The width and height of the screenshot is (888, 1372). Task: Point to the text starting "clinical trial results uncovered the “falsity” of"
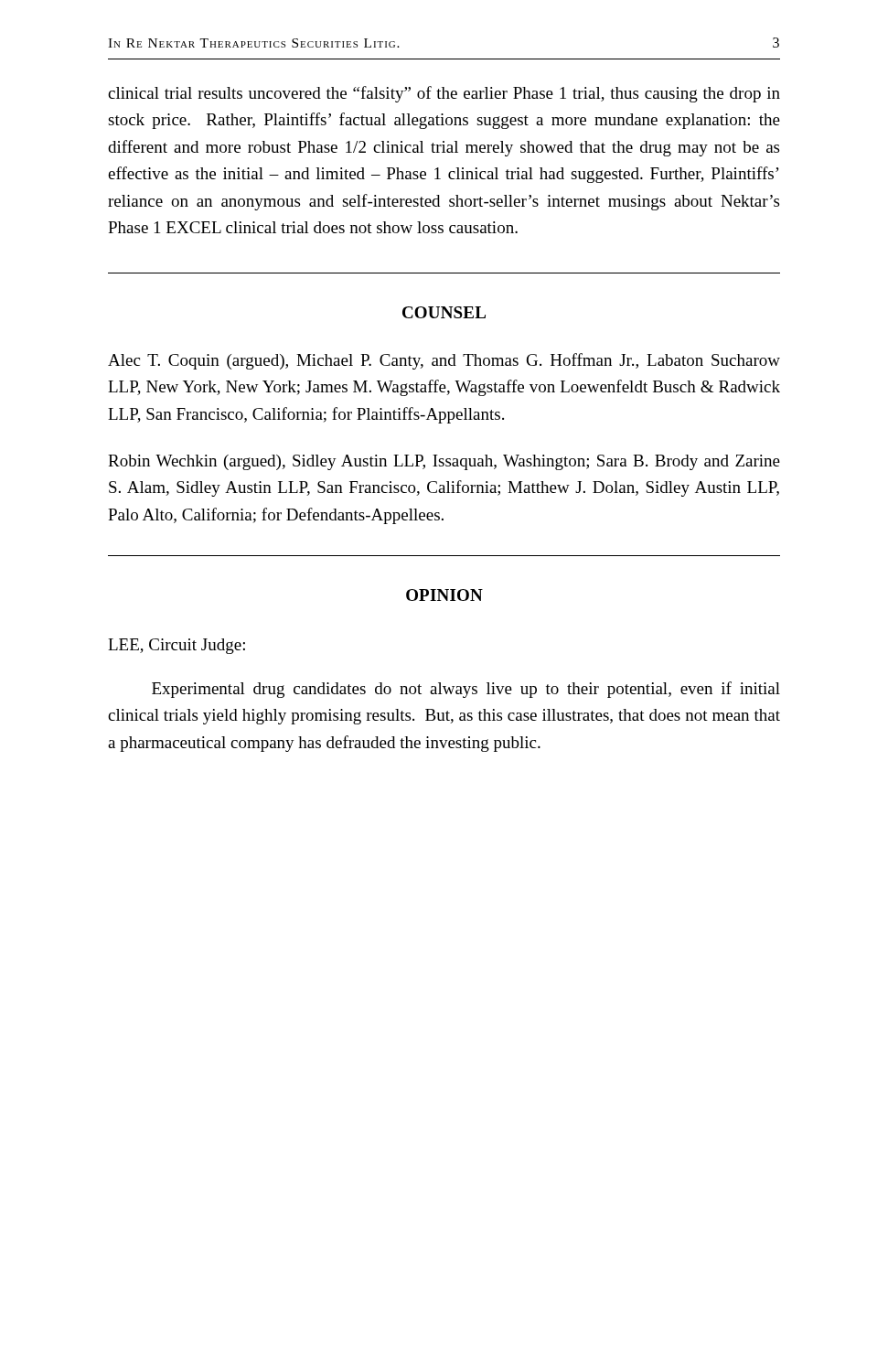click(444, 160)
